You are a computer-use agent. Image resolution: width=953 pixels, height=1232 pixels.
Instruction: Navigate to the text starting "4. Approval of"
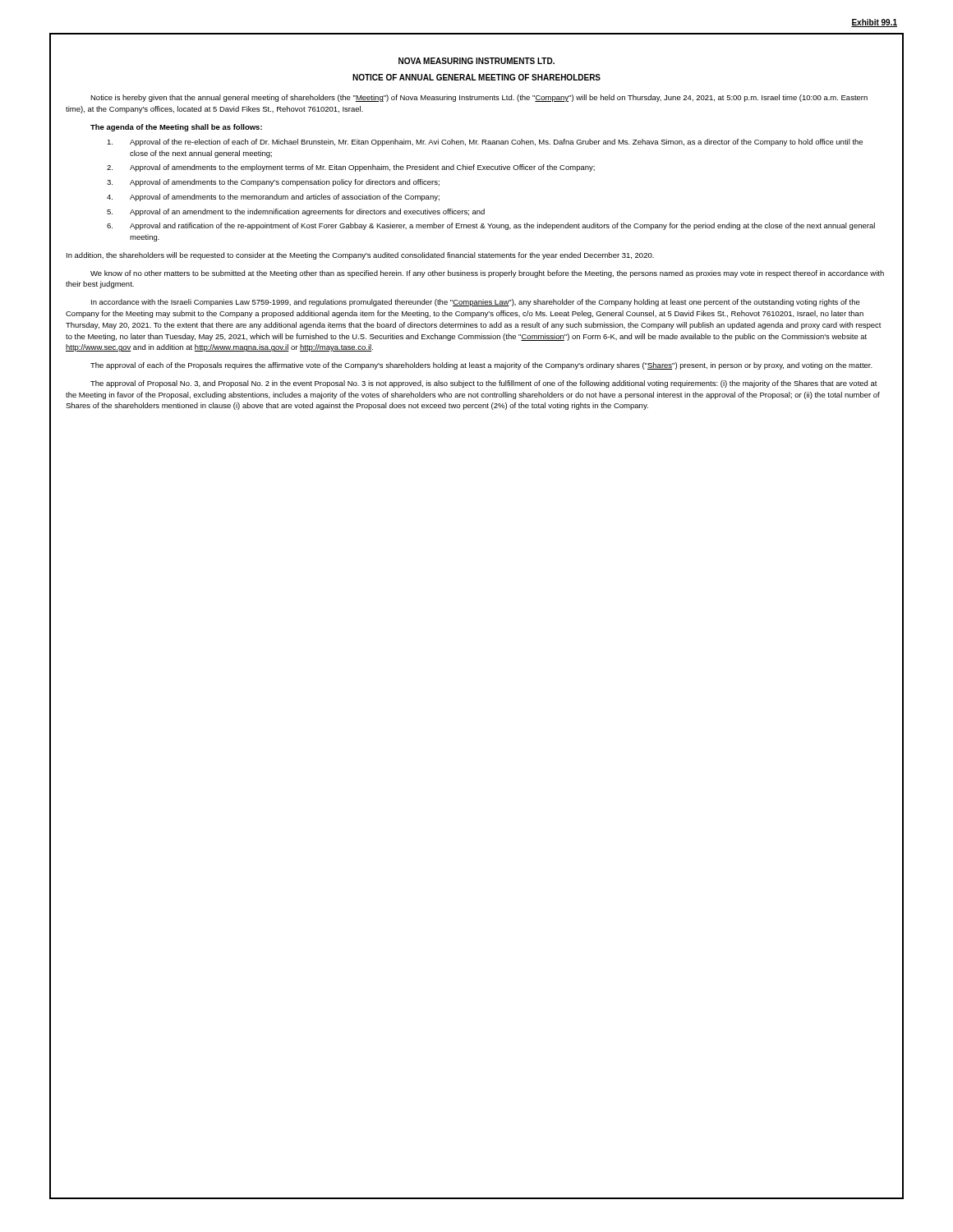(273, 197)
